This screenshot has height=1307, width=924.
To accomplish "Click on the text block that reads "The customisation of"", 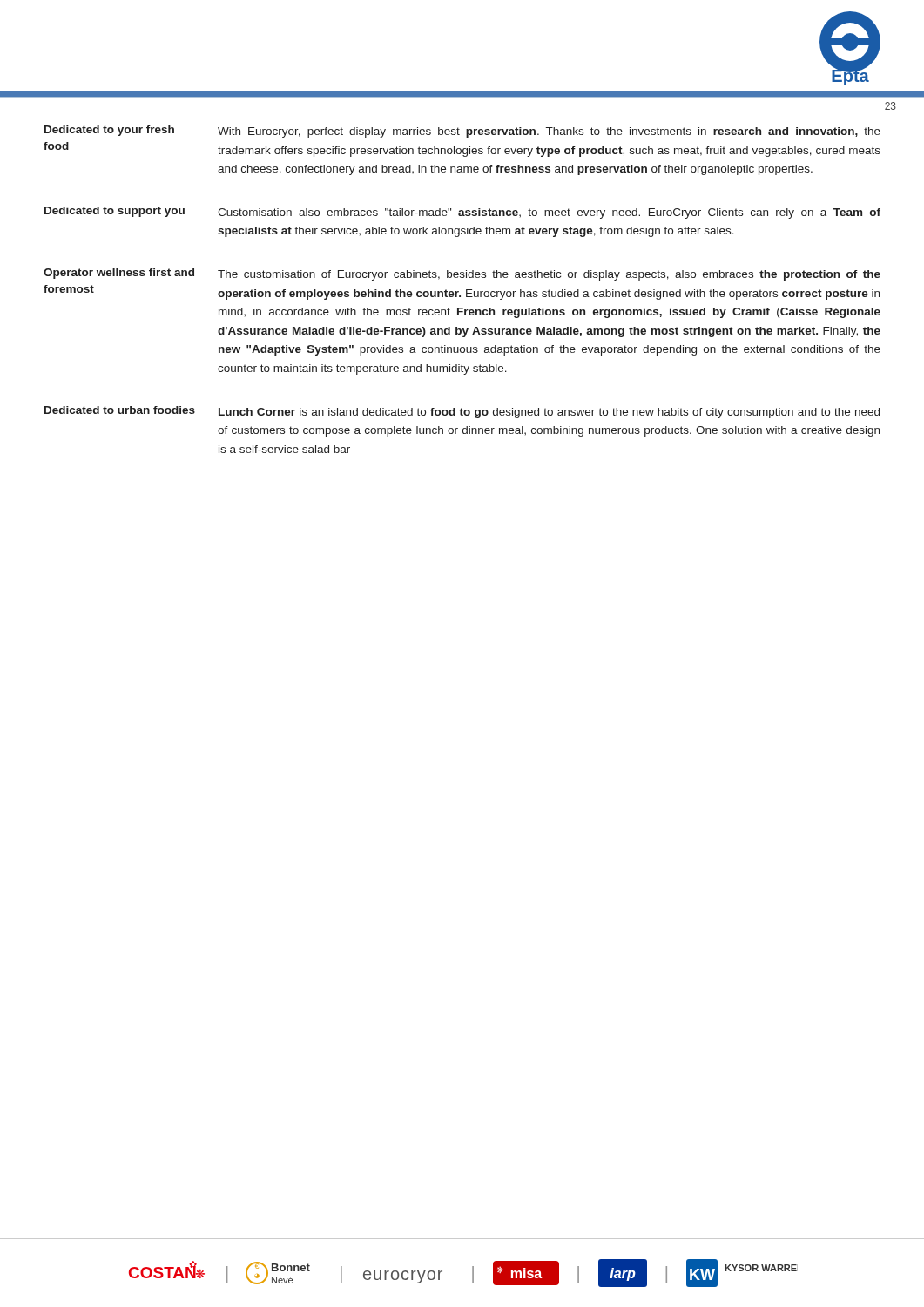I will [549, 321].
